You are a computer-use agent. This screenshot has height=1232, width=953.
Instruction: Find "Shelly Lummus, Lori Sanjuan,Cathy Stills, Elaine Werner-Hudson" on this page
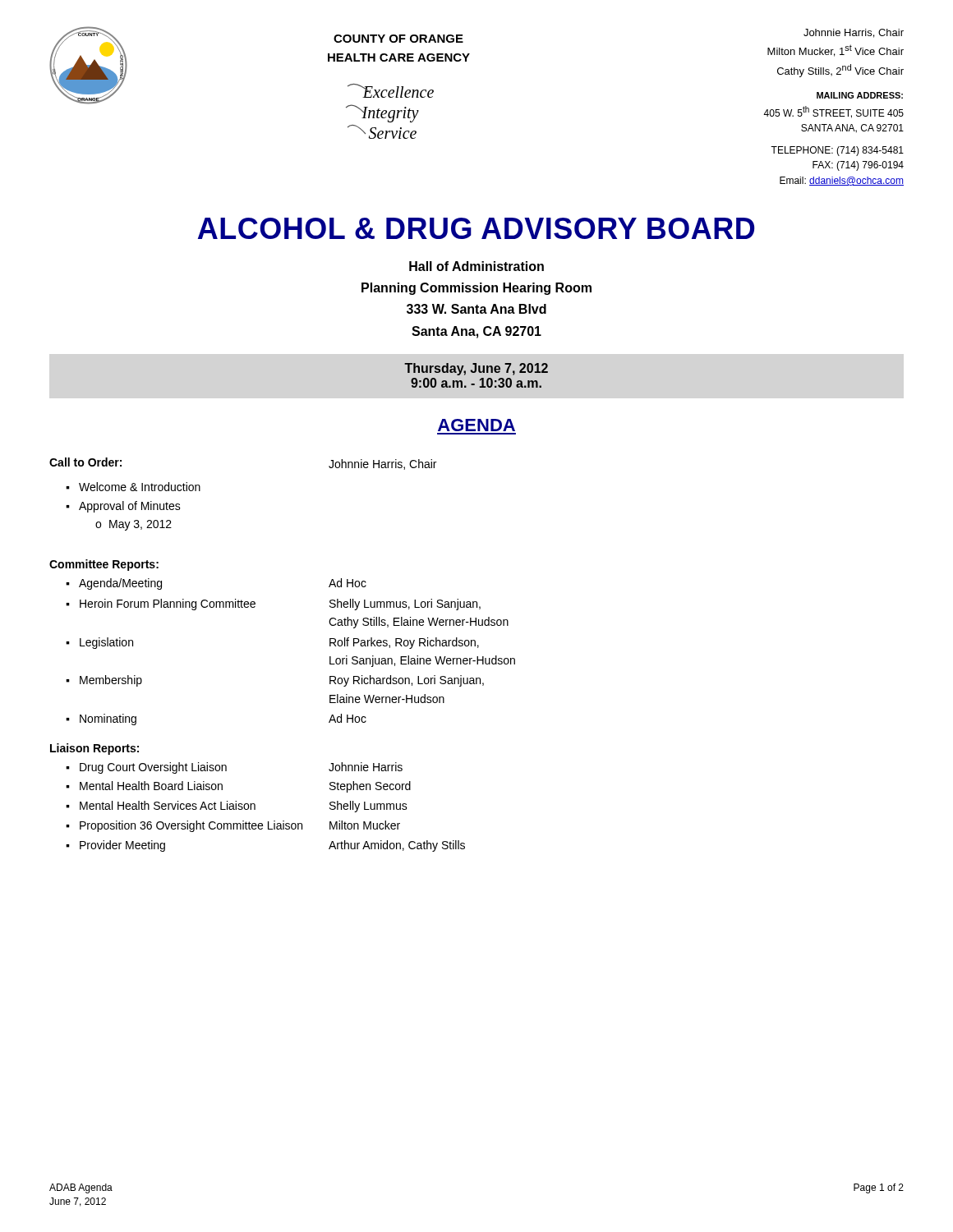coord(419,613)
